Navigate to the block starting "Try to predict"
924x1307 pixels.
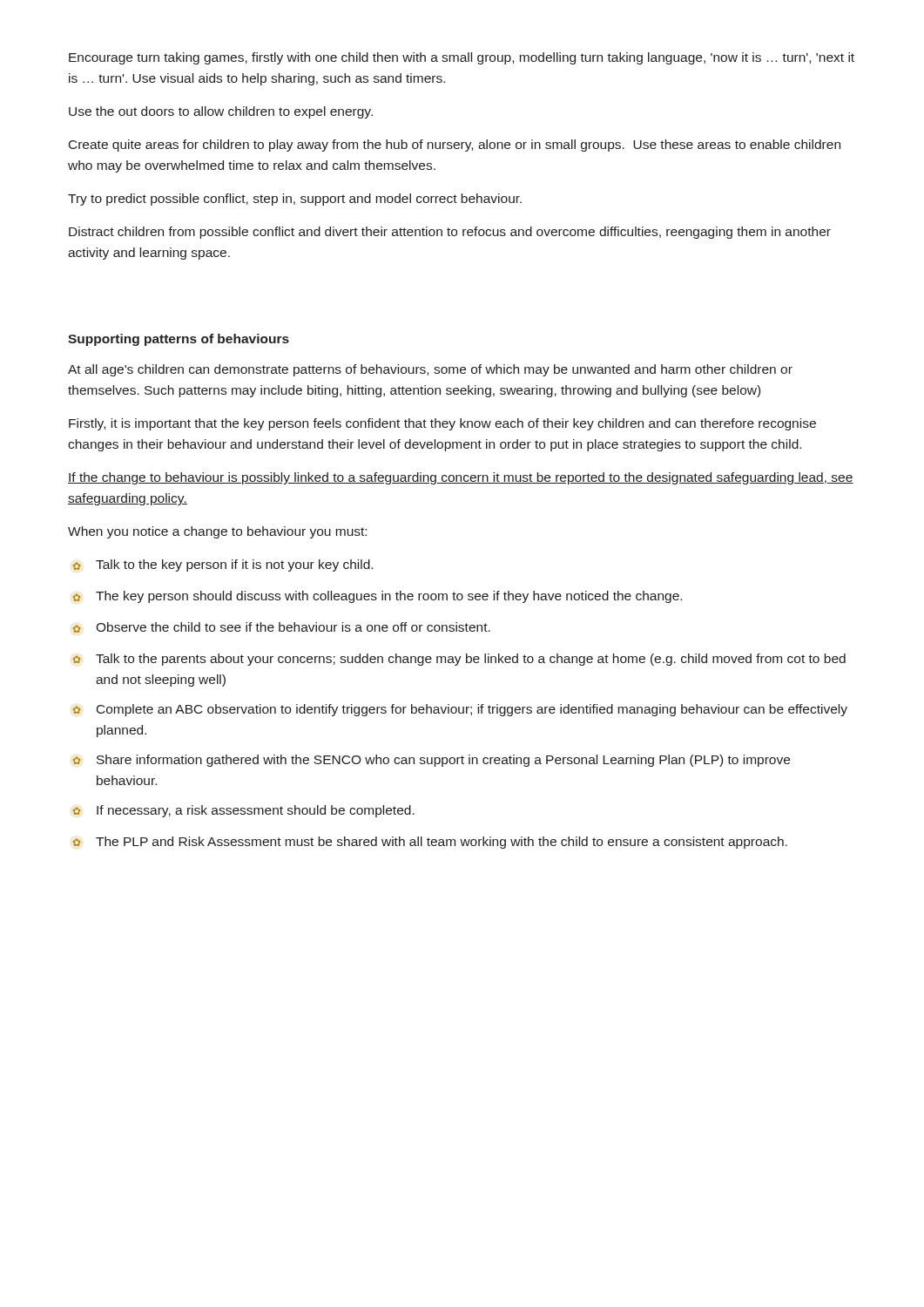tap(295, 198)
